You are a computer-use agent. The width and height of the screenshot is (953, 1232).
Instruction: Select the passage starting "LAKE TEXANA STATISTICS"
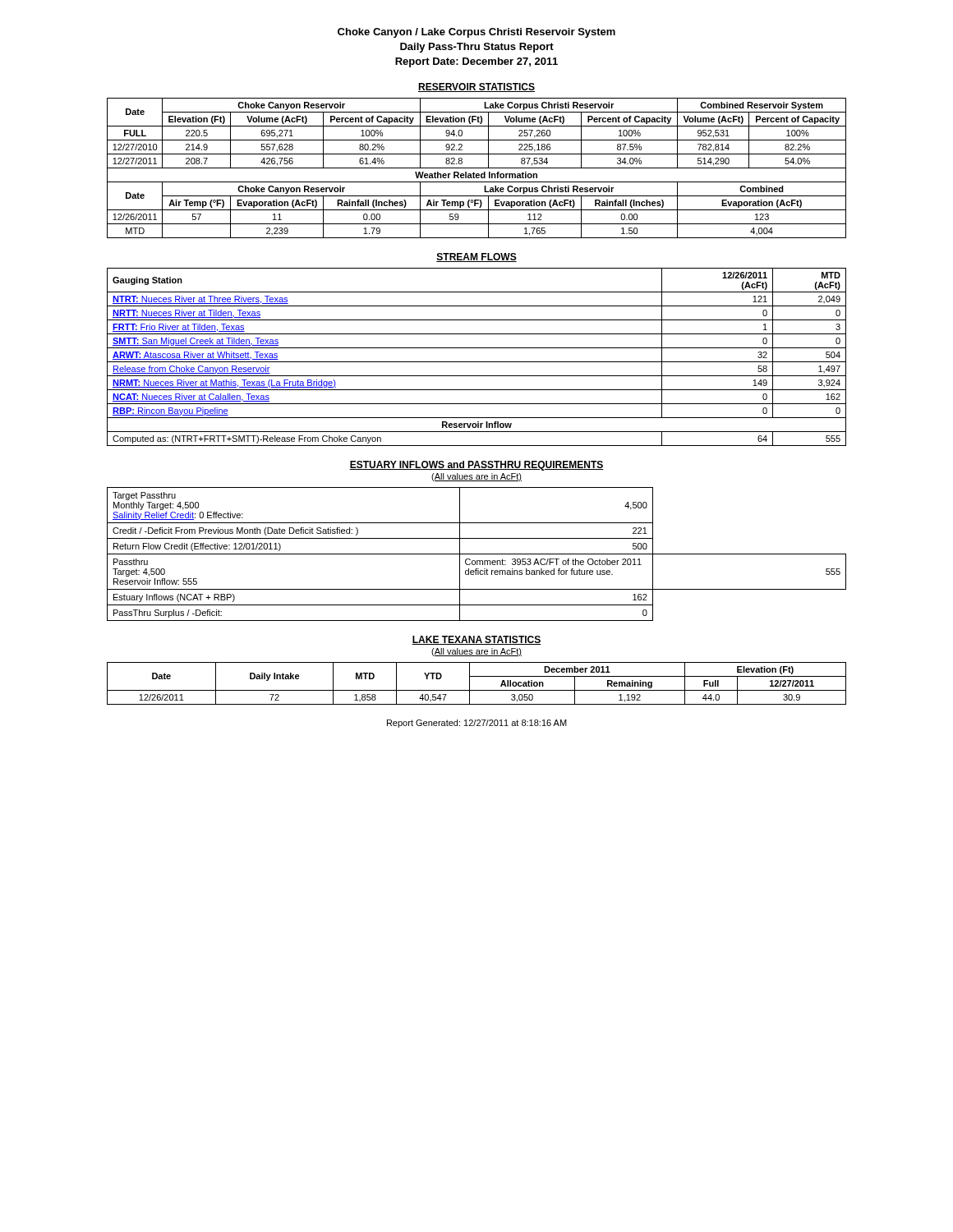tap(476, 645)
